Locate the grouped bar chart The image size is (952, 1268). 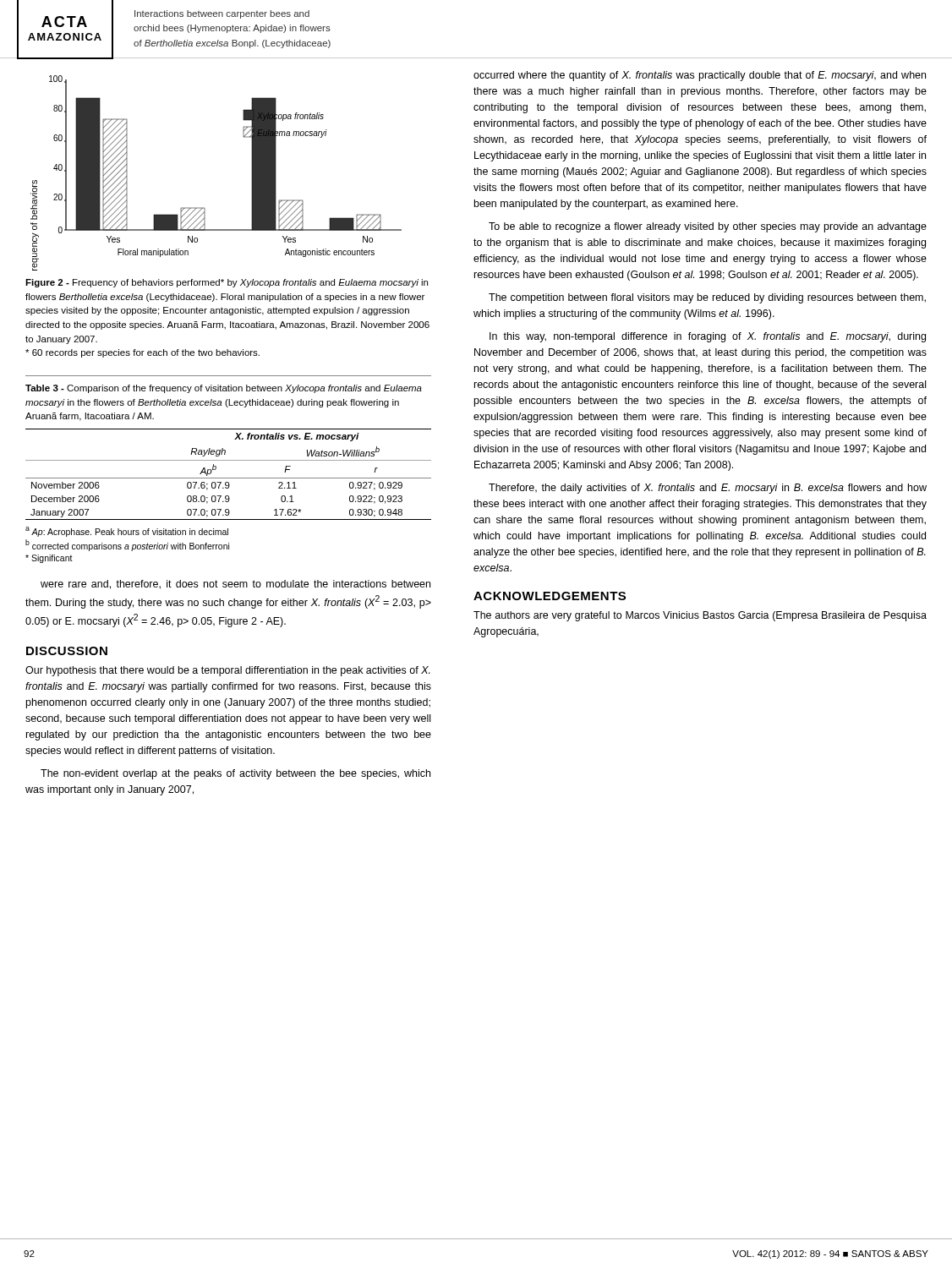pos(220,169)
